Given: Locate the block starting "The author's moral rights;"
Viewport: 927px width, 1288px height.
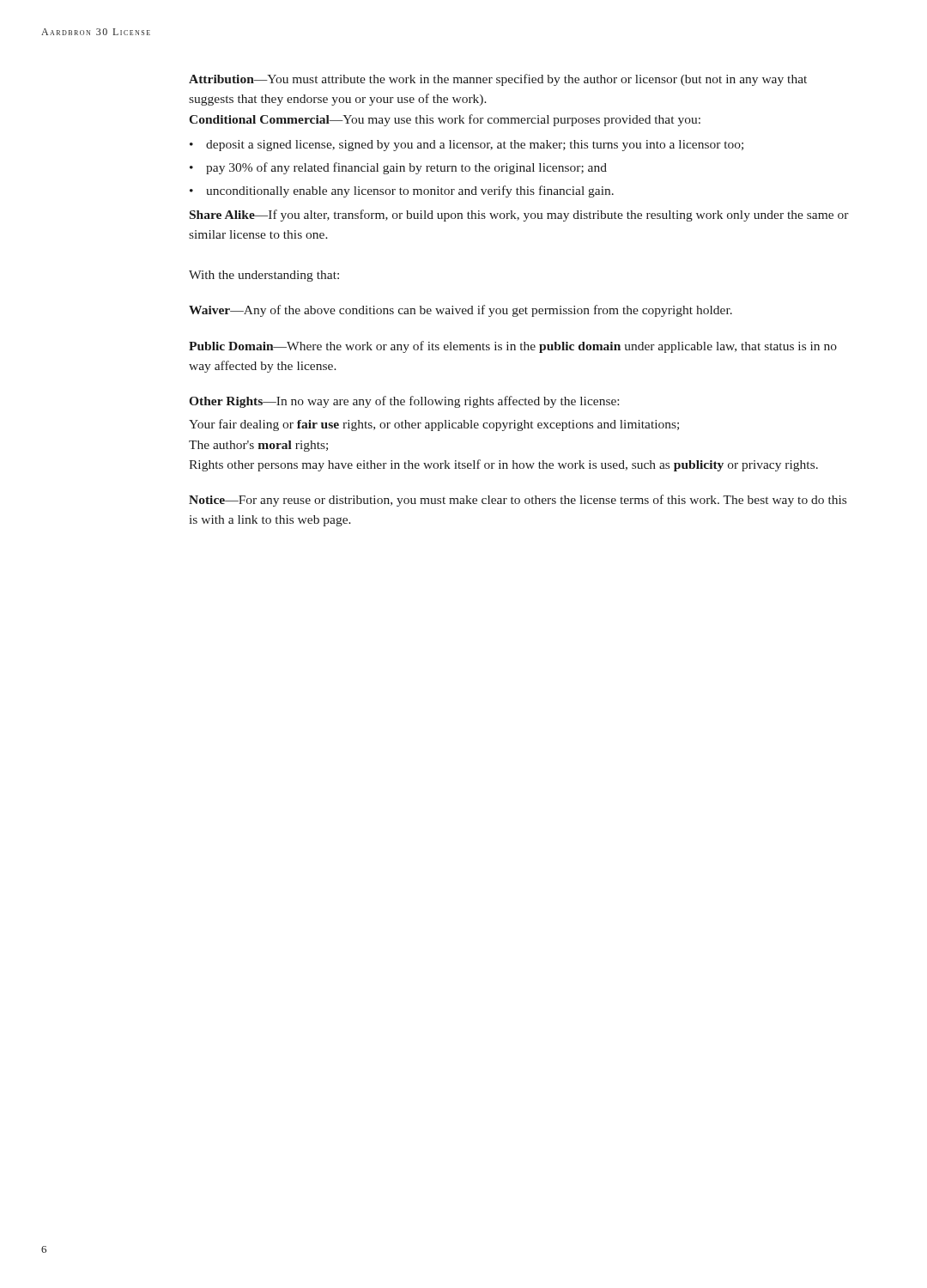Looking at the screenshot, I should 258,446.
